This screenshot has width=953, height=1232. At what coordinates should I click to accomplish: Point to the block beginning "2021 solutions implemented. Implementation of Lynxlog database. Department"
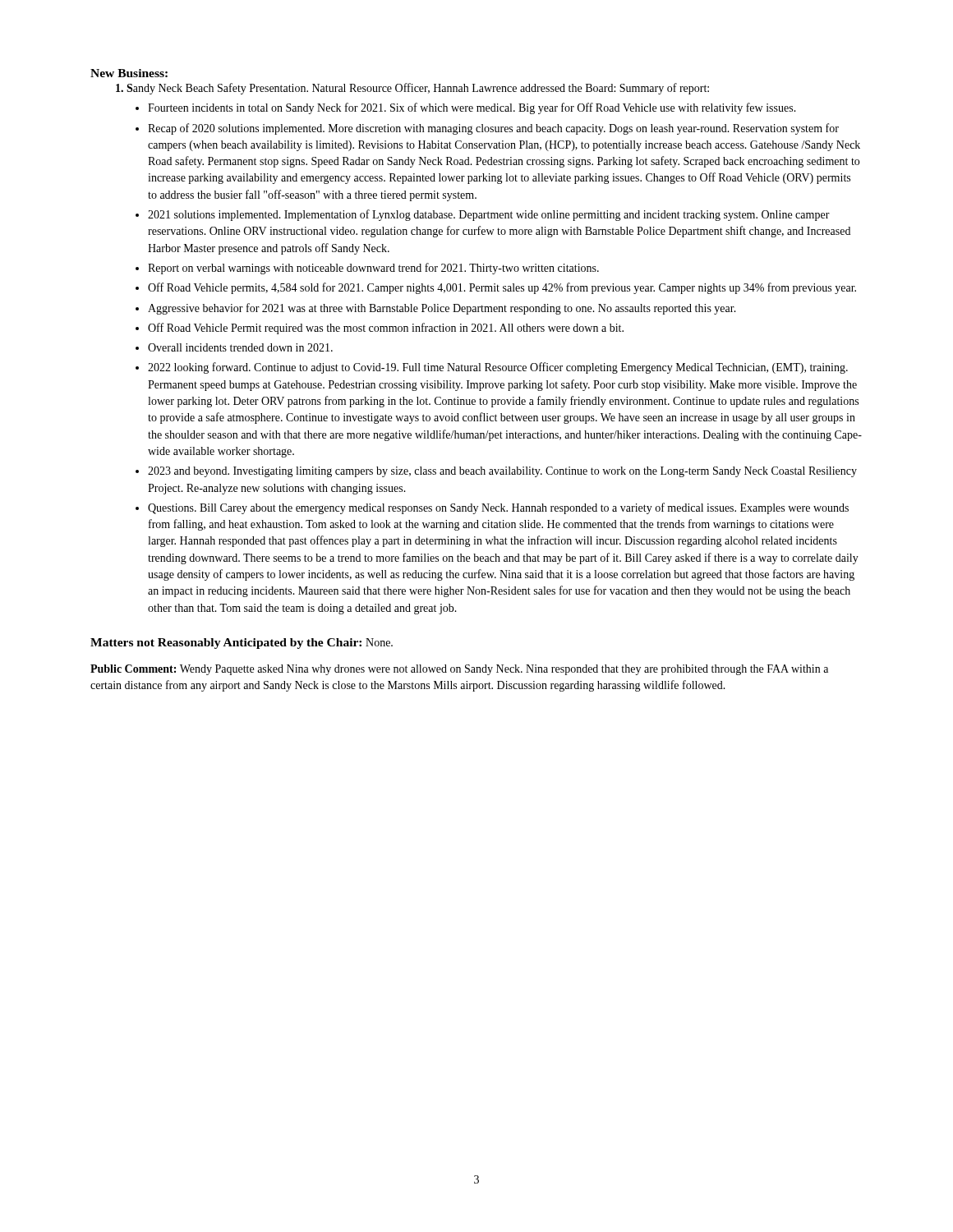499,231
